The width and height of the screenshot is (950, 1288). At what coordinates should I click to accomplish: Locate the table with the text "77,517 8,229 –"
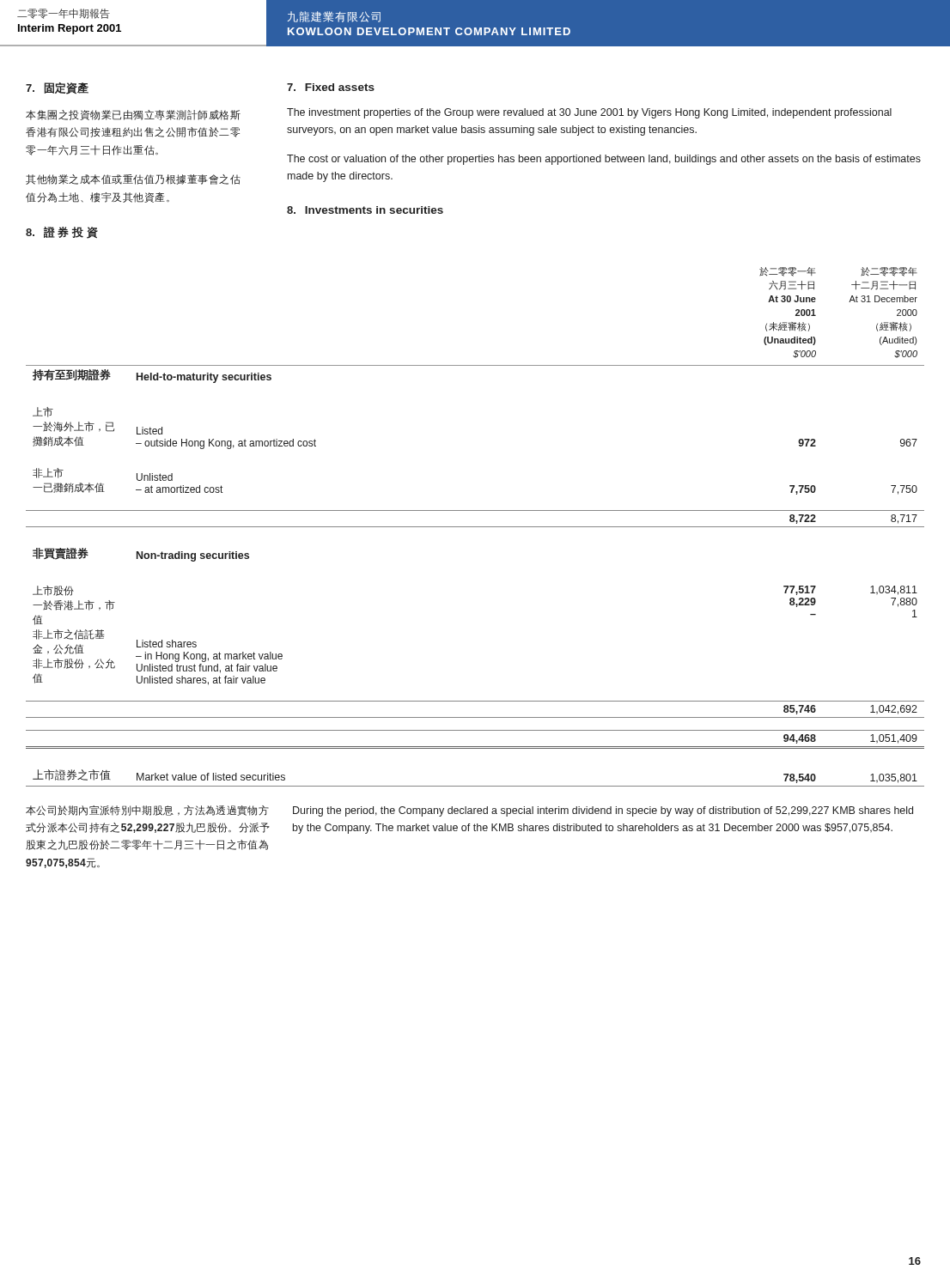click(x=475, y=524)
